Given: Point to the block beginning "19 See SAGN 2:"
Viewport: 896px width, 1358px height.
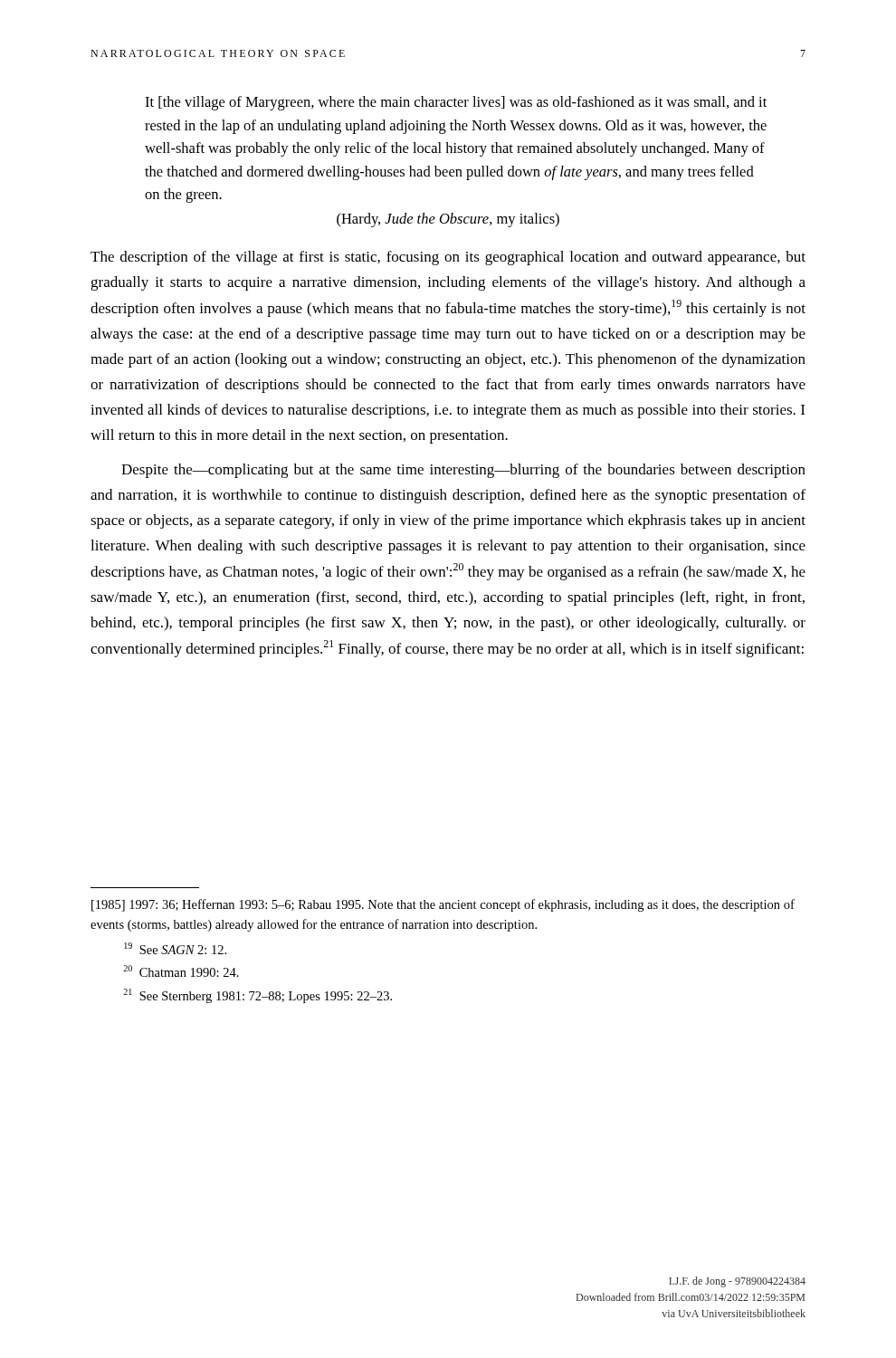Looking at the screenshot, I should [159, 948].
